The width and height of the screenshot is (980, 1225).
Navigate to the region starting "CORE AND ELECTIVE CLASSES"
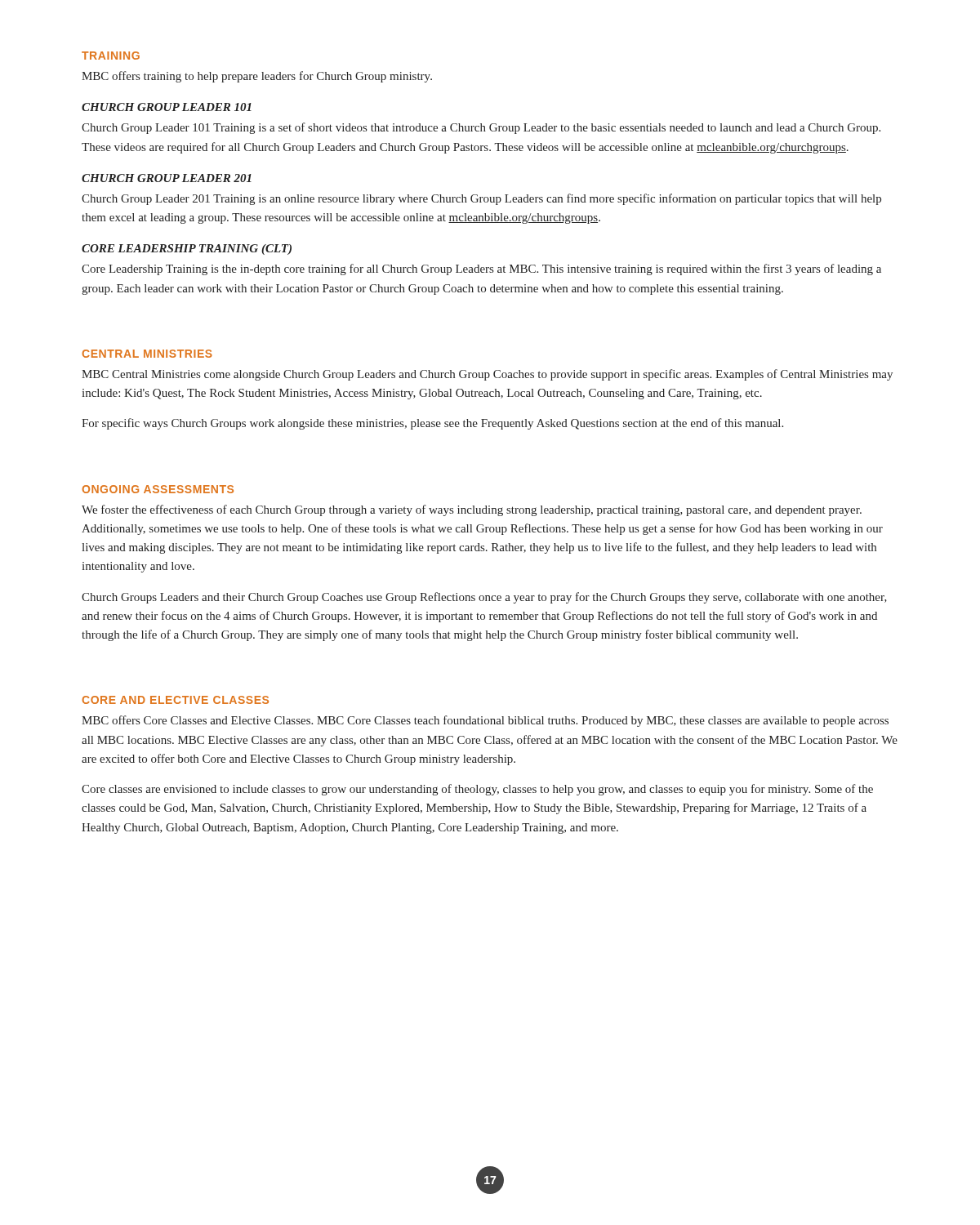click(176, 700)
